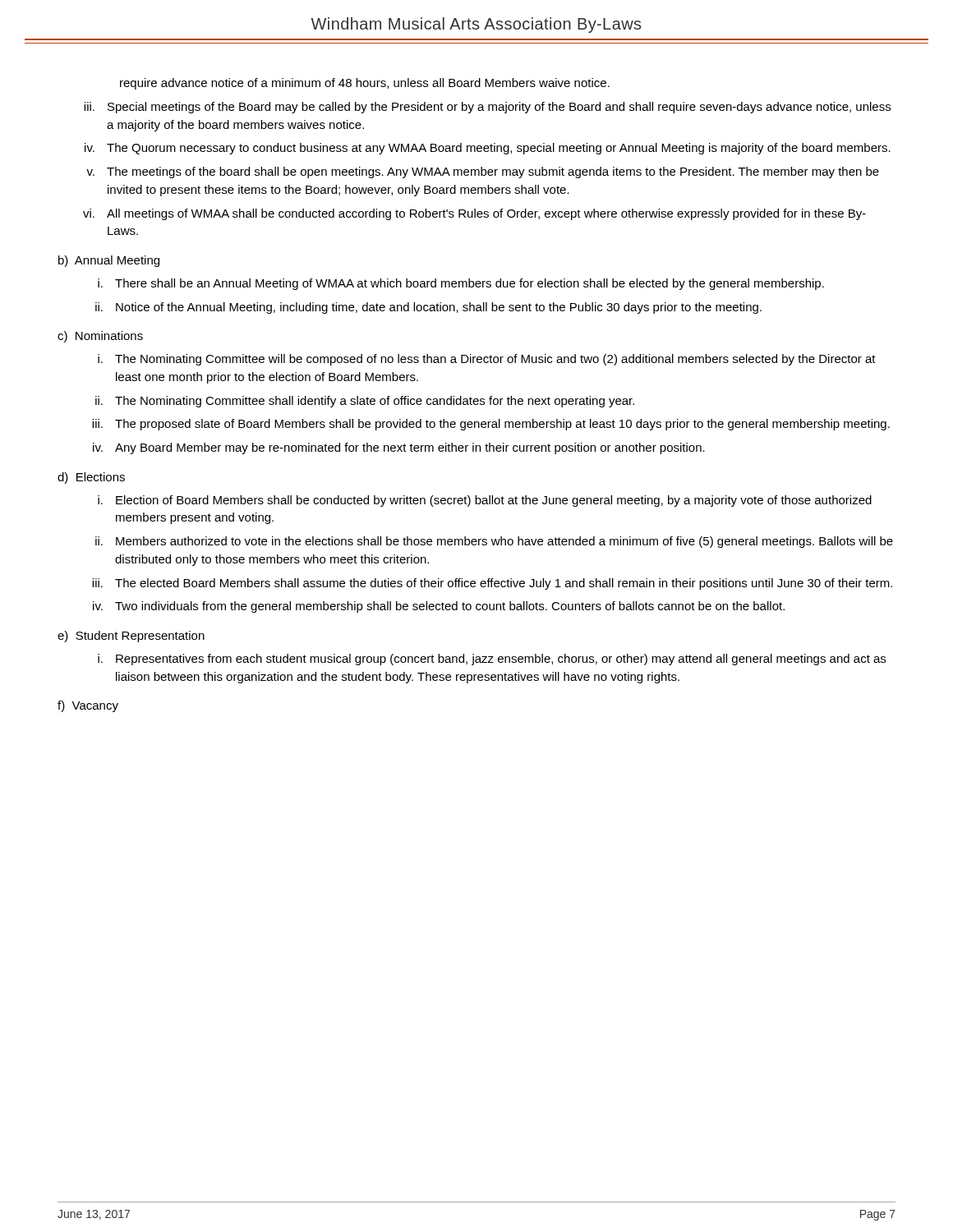Image resolution: width=953 pixels, height=1232 pixels.
Task: Point to "b) Annual Meeting"
Action: (109, 260)
